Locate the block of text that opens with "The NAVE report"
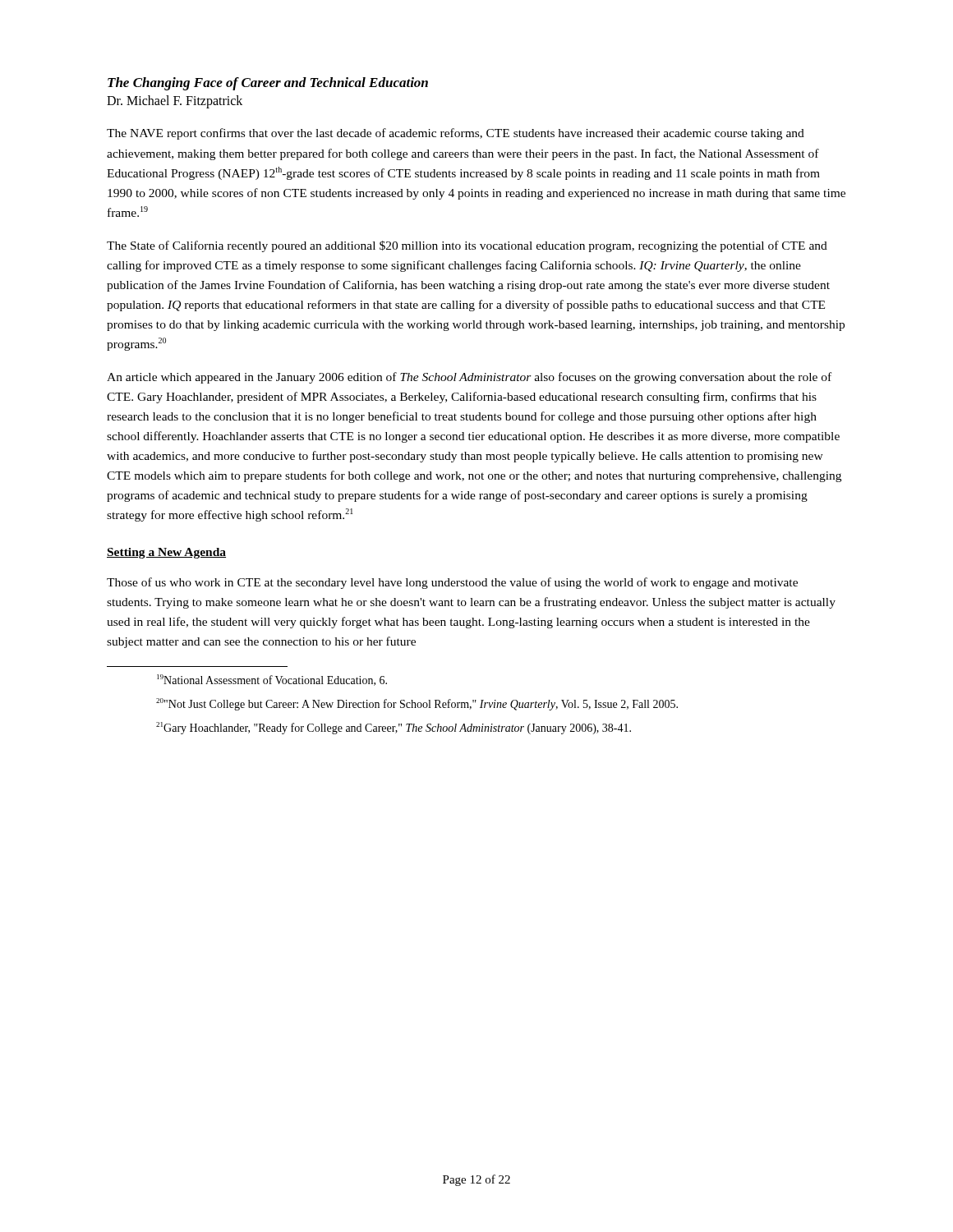 point(476,173)
